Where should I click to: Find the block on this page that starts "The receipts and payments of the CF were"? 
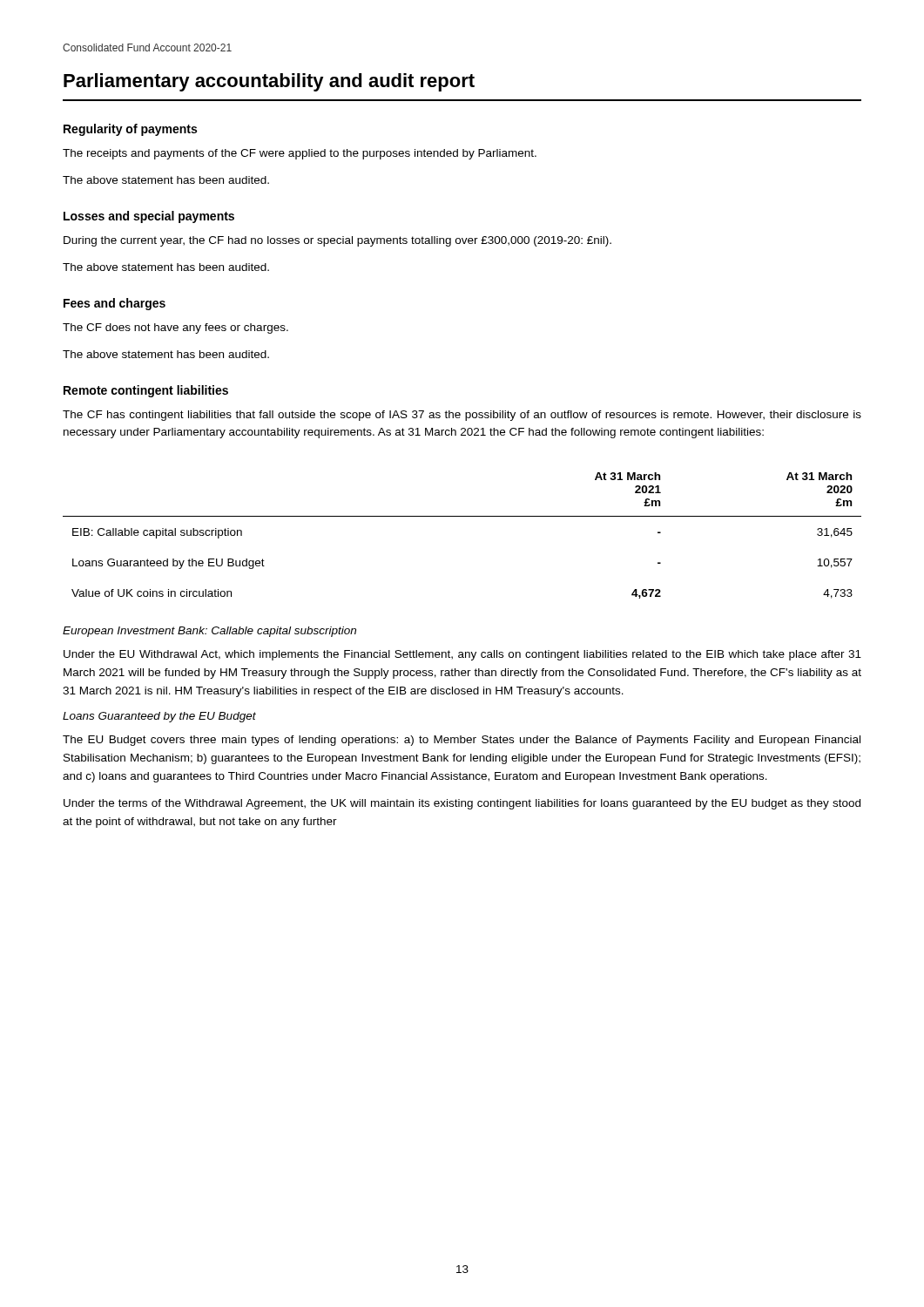point(300,153)
